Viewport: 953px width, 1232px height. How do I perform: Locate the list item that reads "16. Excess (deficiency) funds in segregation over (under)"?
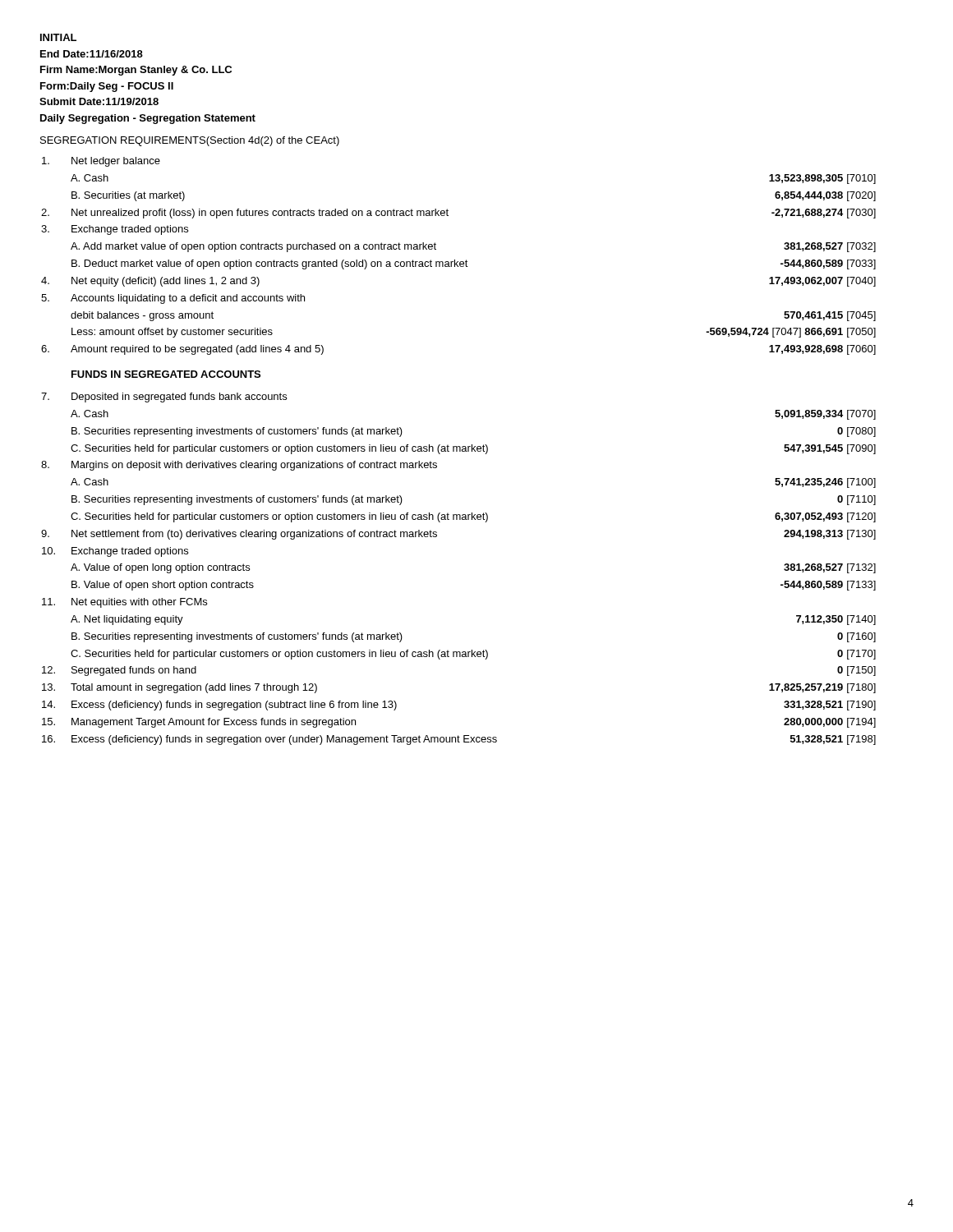[476, 739]
